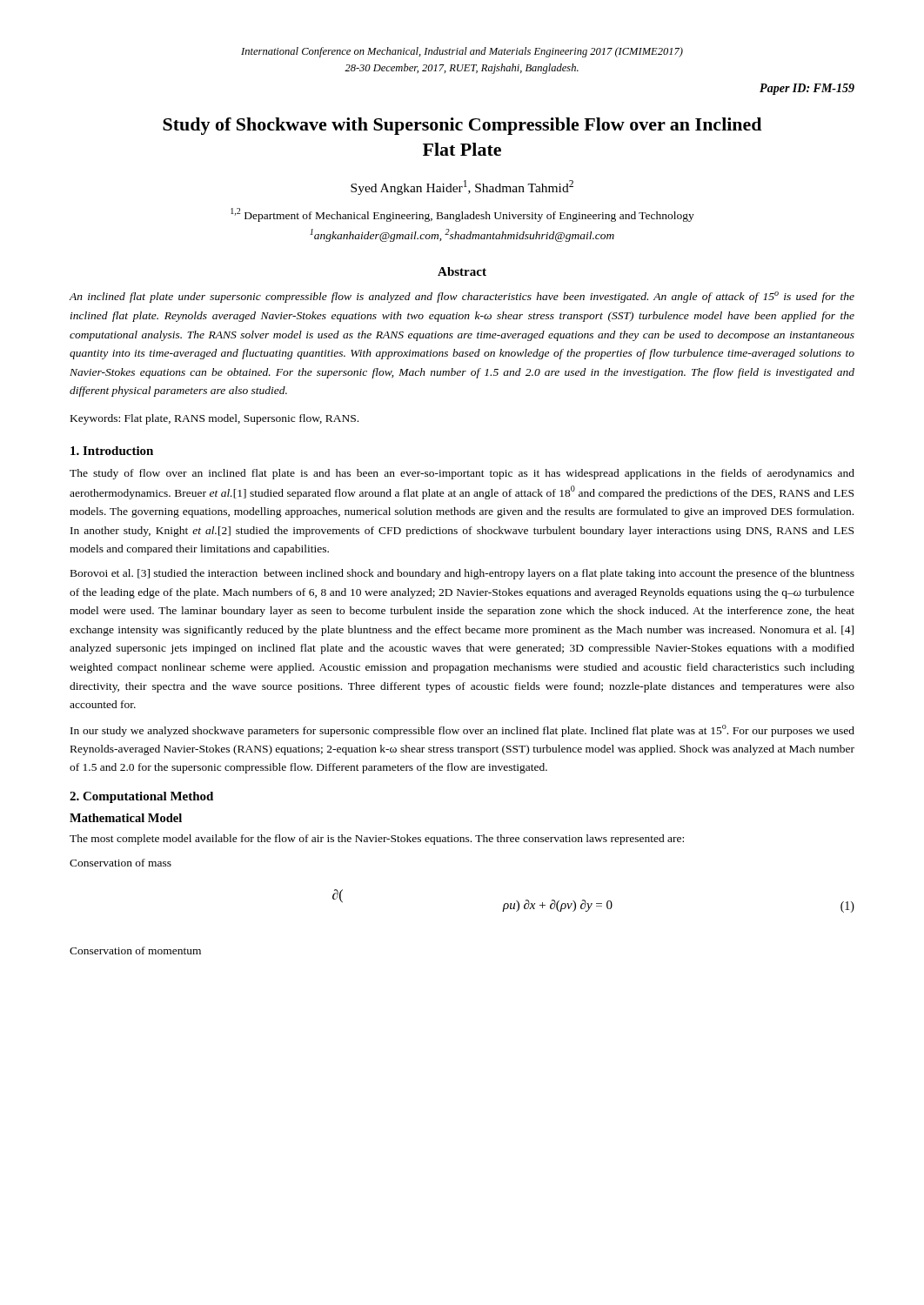The height and width of the screenshot is (1305, 924).
Task: Navigate to the region starting "Study of Shockwave"
Action: (462, 136)
